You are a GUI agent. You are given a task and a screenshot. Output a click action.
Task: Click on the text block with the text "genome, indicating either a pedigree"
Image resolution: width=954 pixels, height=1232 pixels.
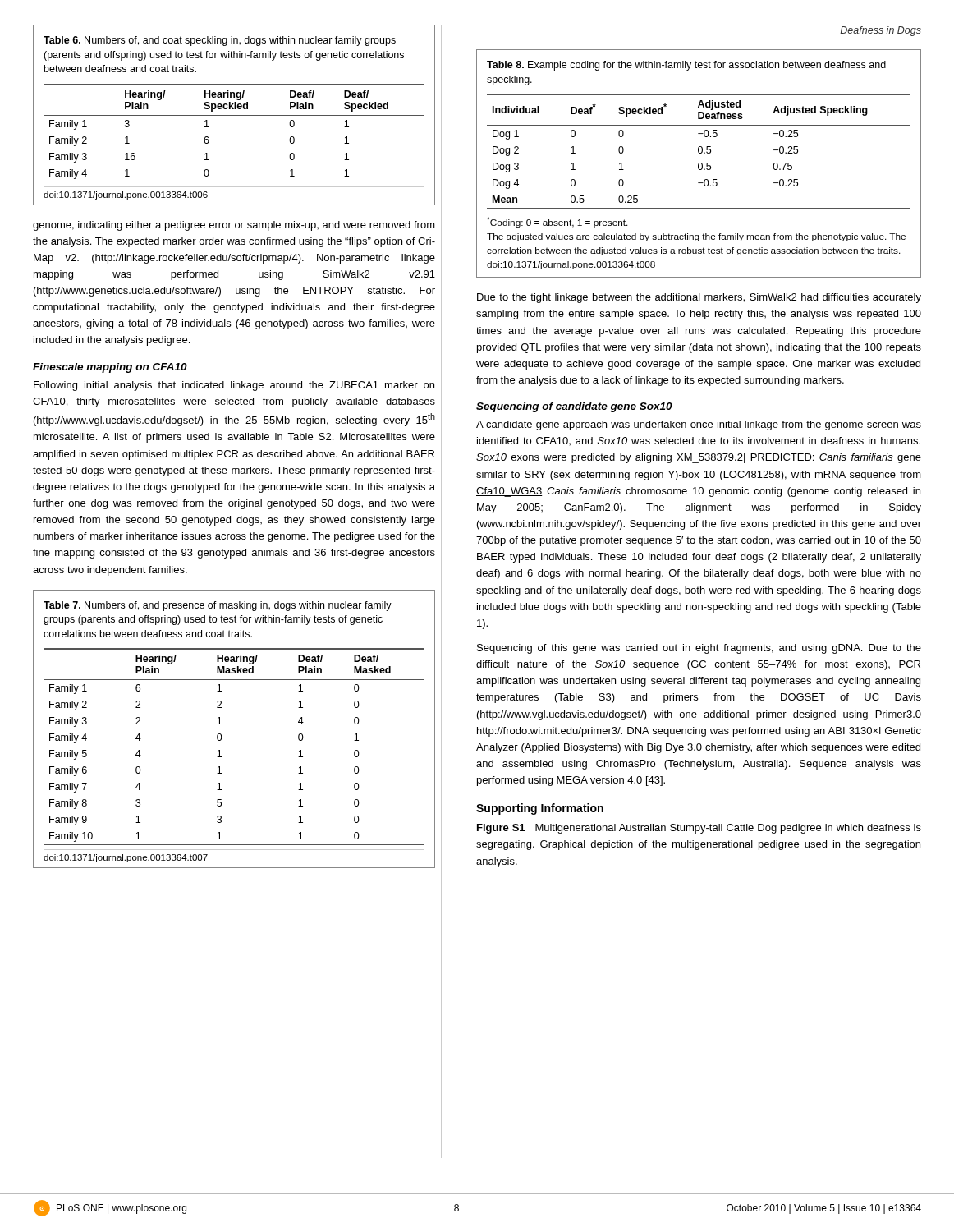234,282
